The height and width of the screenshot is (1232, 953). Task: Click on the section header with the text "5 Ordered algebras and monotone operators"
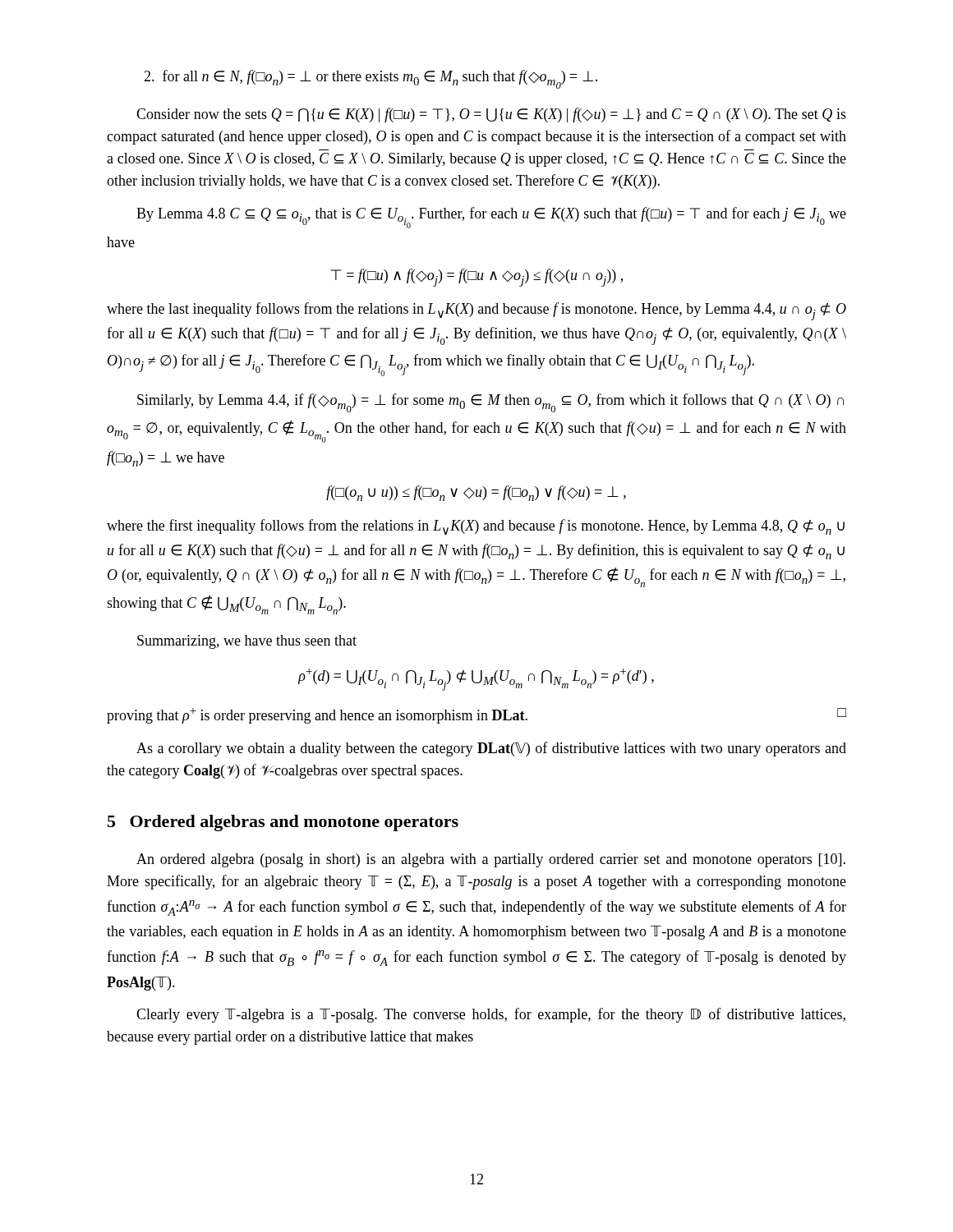[283, 821]
